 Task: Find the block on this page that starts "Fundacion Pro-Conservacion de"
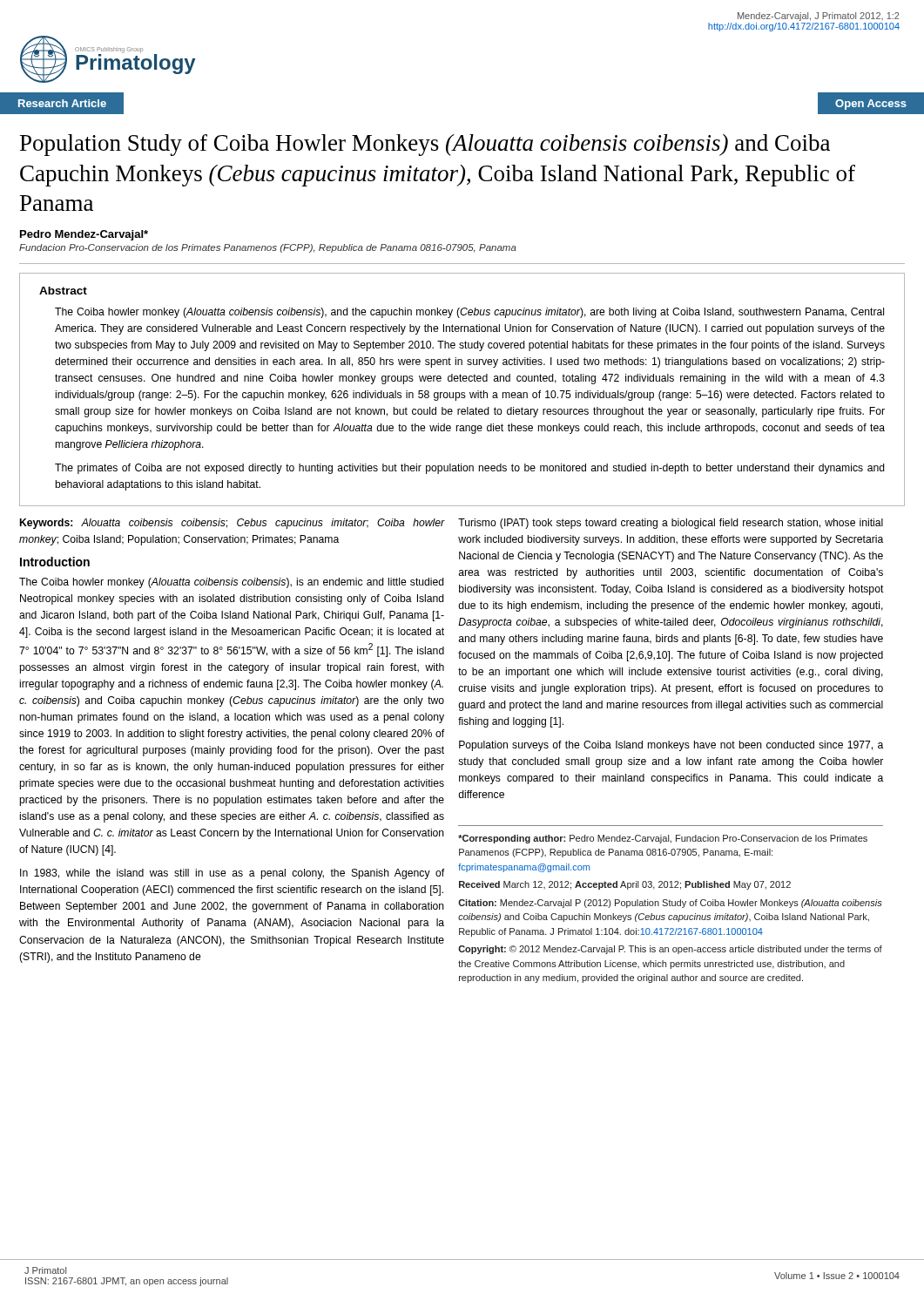click(268, 247)
